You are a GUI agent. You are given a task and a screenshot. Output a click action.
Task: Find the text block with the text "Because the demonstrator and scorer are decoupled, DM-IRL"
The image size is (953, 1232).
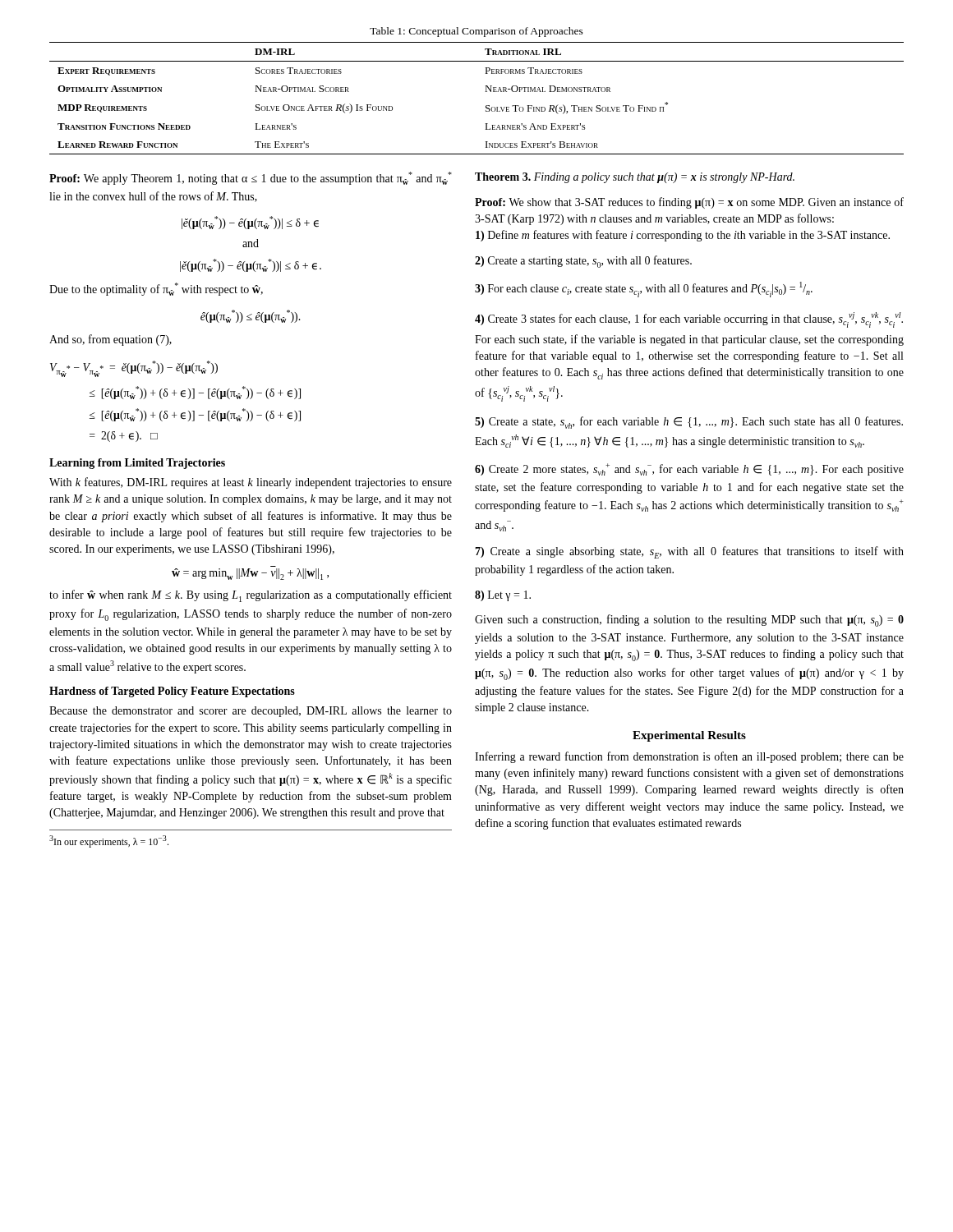click(x=251, y=762)
